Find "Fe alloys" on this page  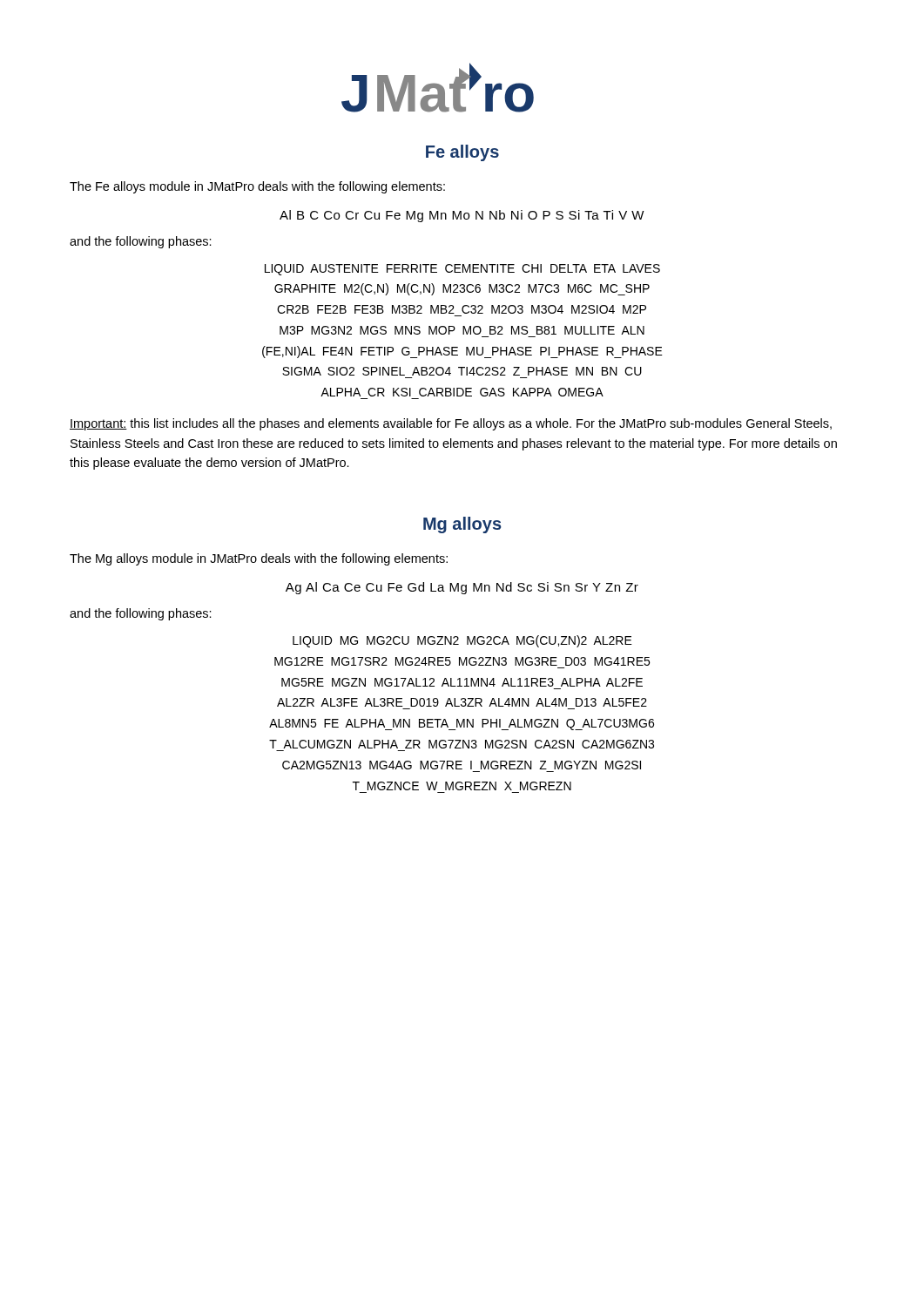pyautogui.click(x=462, y=152)
